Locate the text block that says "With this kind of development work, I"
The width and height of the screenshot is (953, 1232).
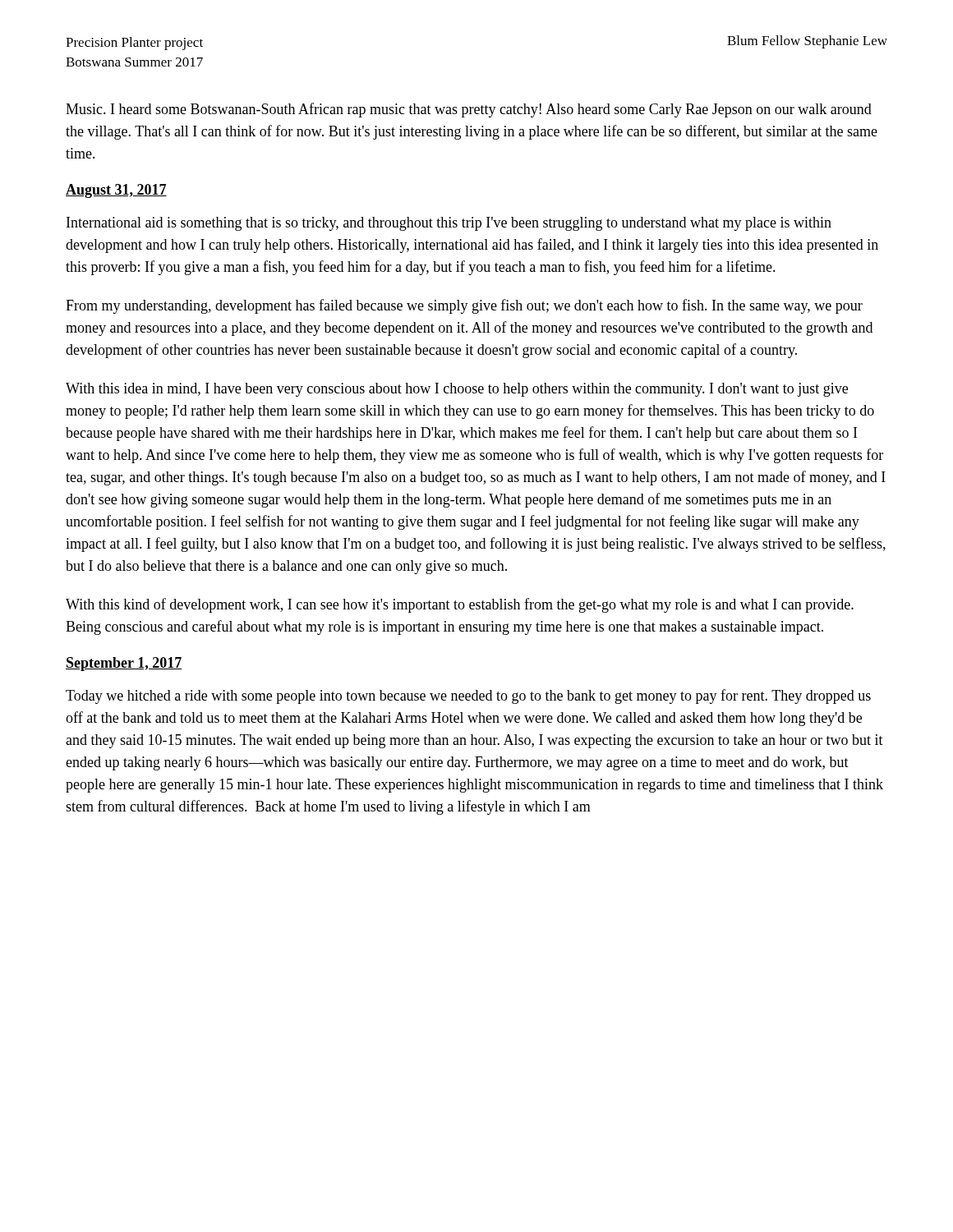click(x=460, y=616)
